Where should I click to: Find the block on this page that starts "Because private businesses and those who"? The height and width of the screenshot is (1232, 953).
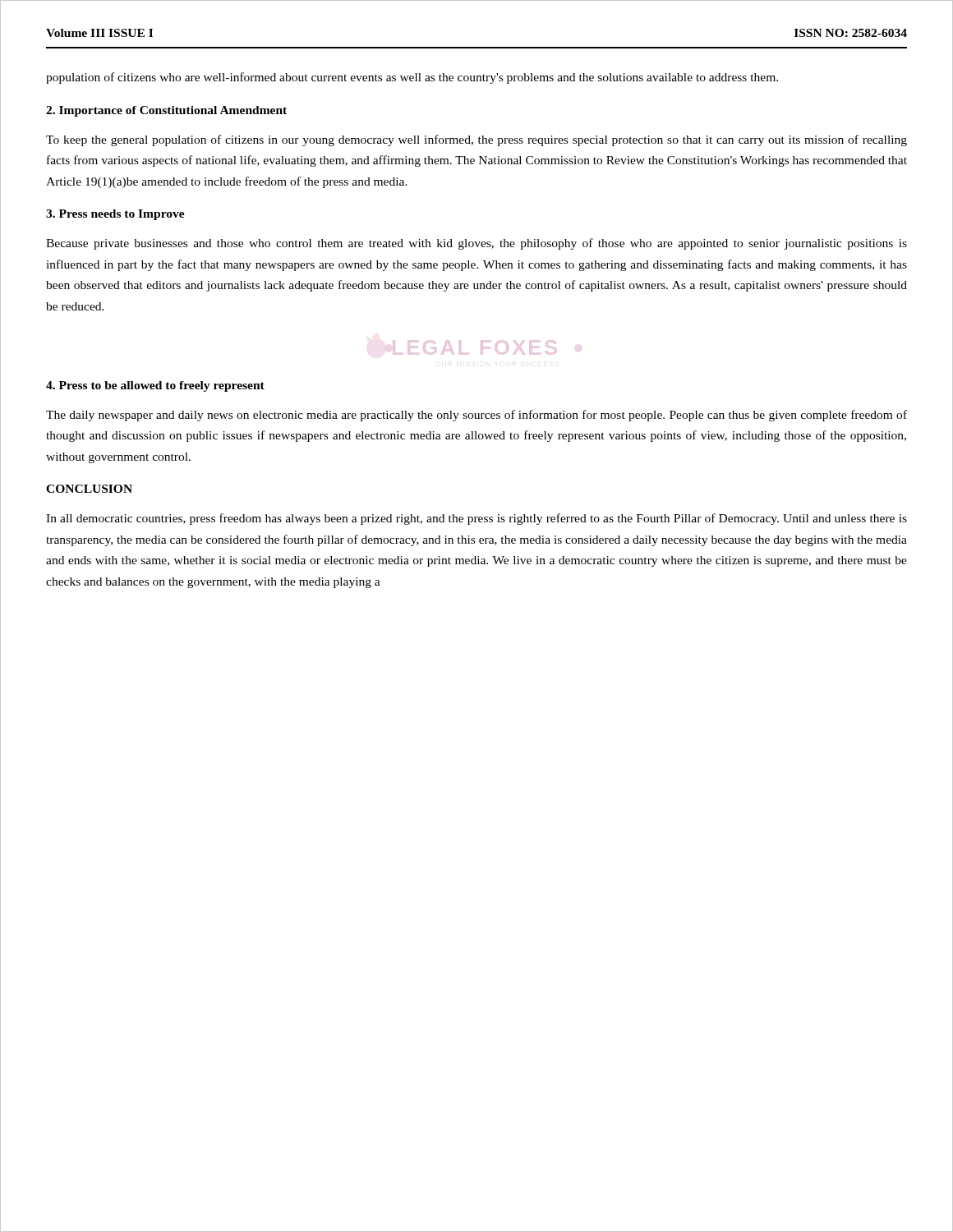476,274
